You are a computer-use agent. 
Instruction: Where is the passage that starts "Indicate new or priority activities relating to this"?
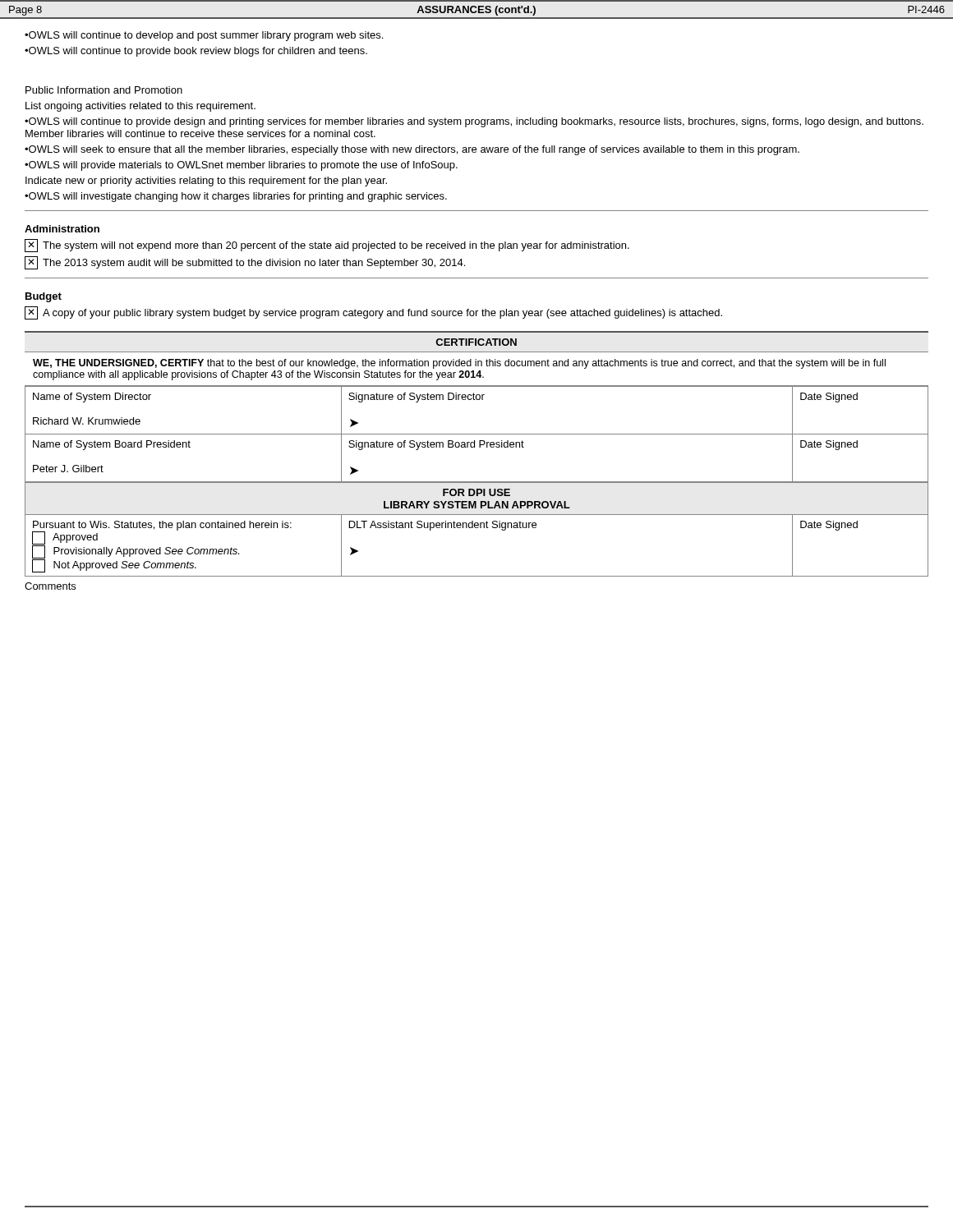[206, 180]
